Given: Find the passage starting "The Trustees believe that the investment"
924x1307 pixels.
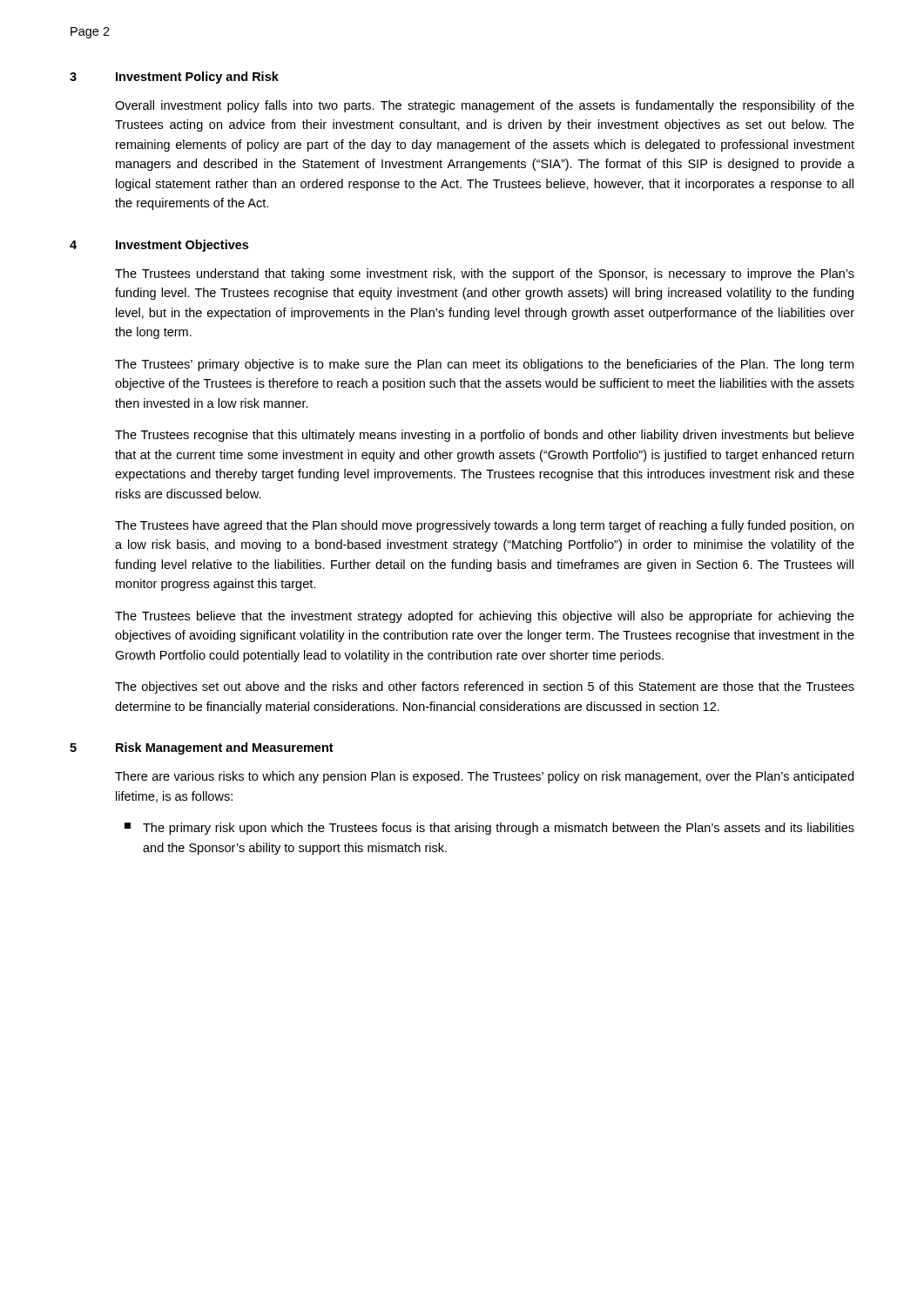Looking at the screenshot, I should tap(485, 635).
